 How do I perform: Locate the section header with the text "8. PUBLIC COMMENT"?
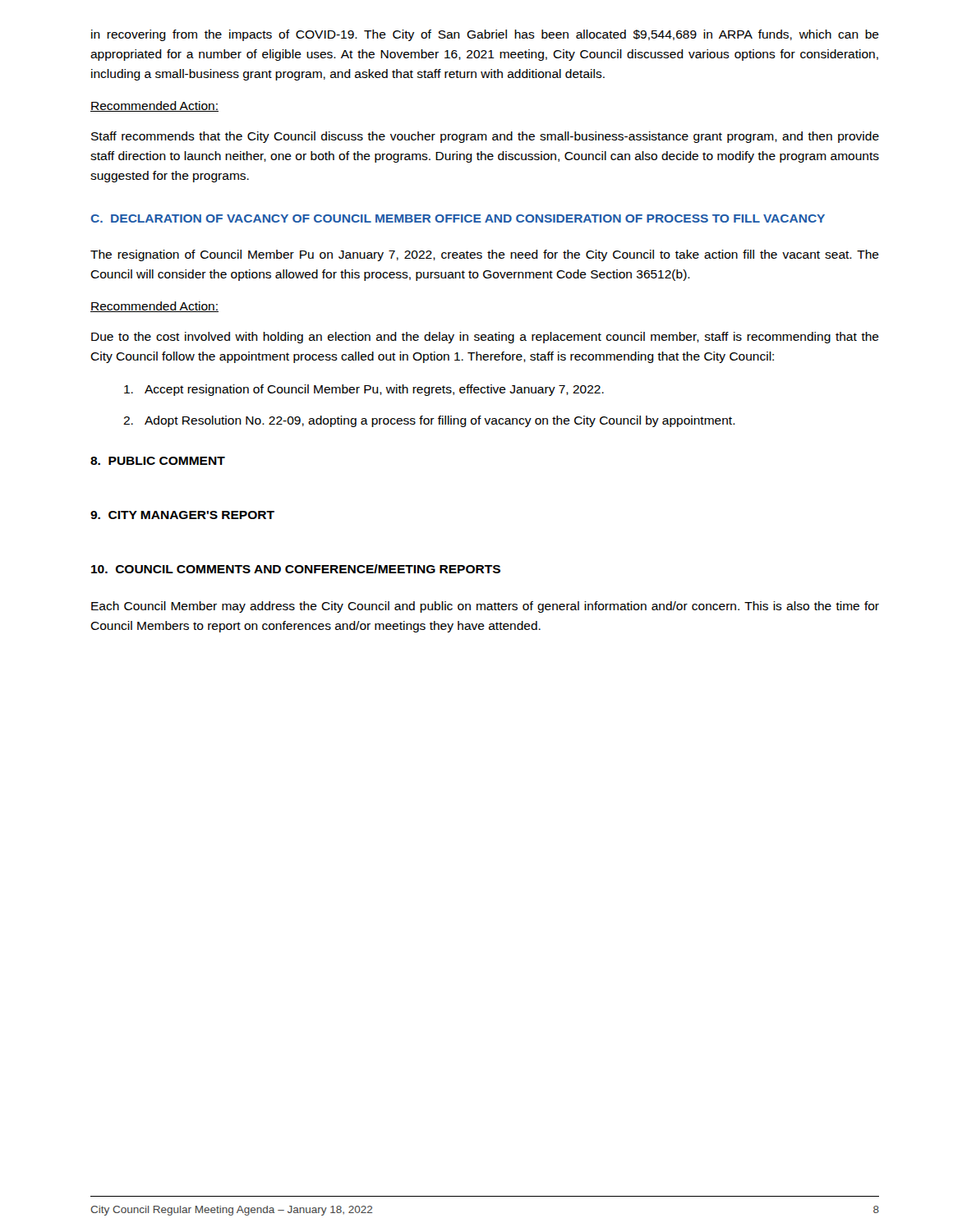[158, 461]
